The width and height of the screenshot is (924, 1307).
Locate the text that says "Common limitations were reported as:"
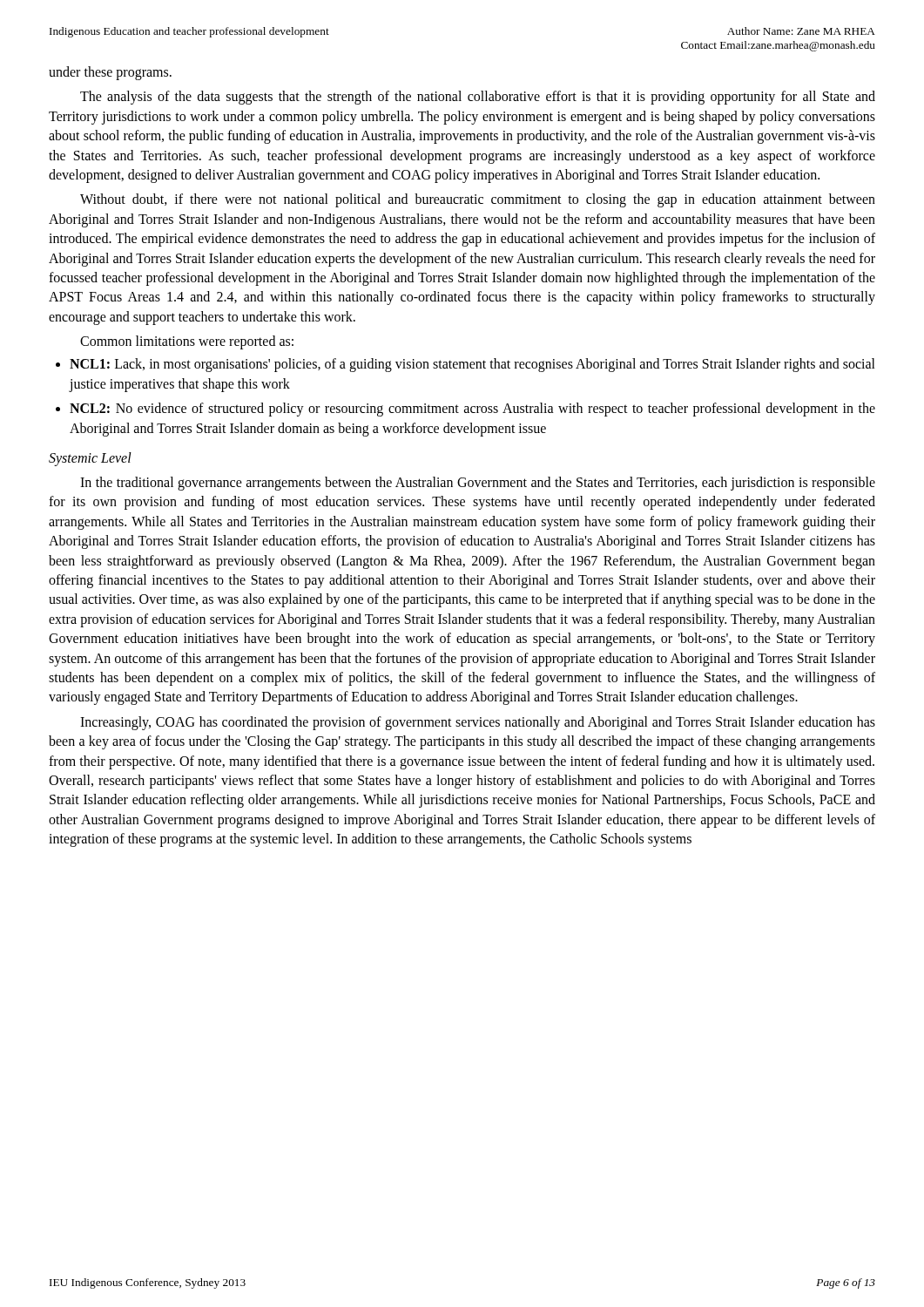tap(187, 342)
